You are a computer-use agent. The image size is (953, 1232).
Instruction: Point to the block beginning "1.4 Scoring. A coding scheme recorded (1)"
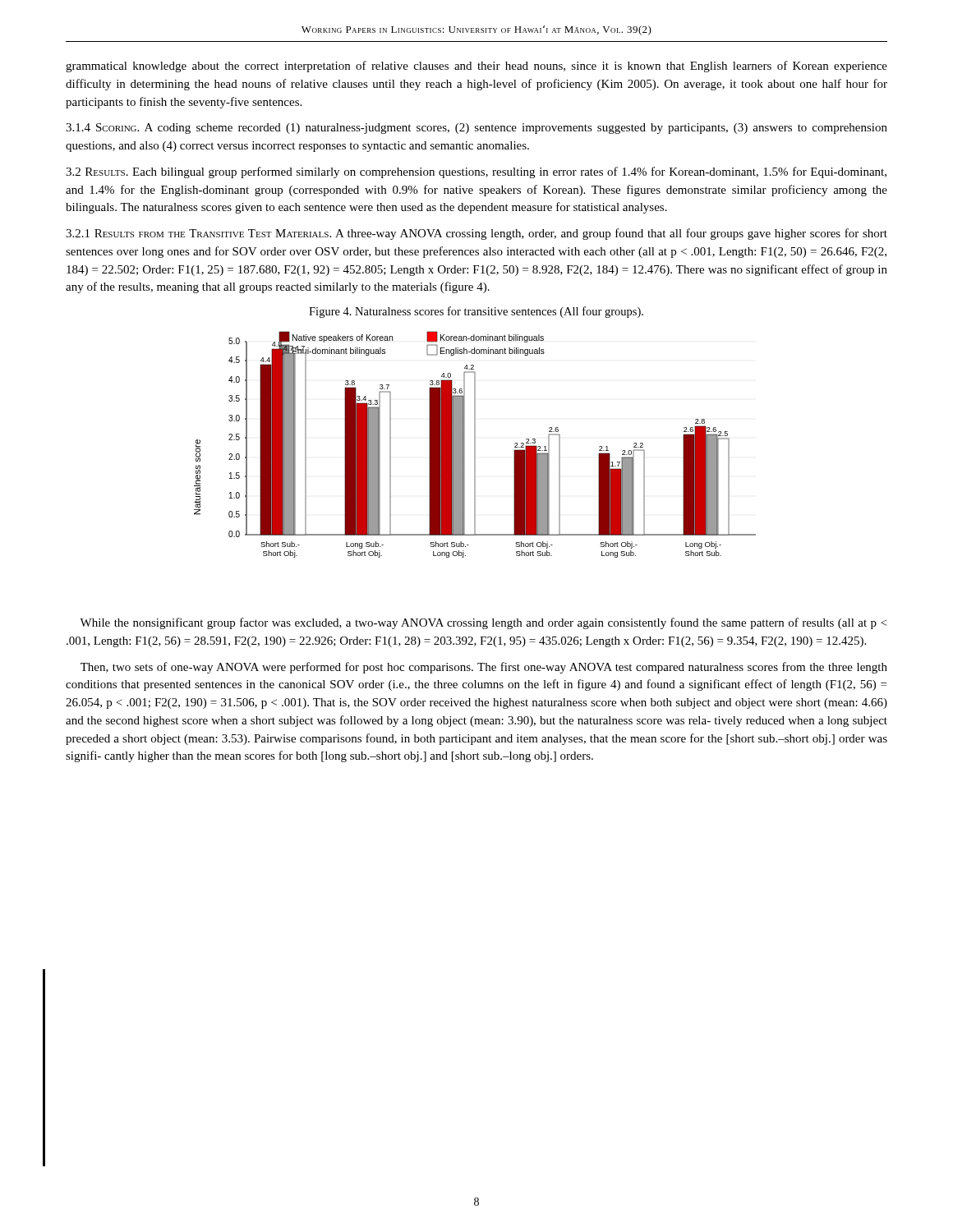(x=476, y=136)
